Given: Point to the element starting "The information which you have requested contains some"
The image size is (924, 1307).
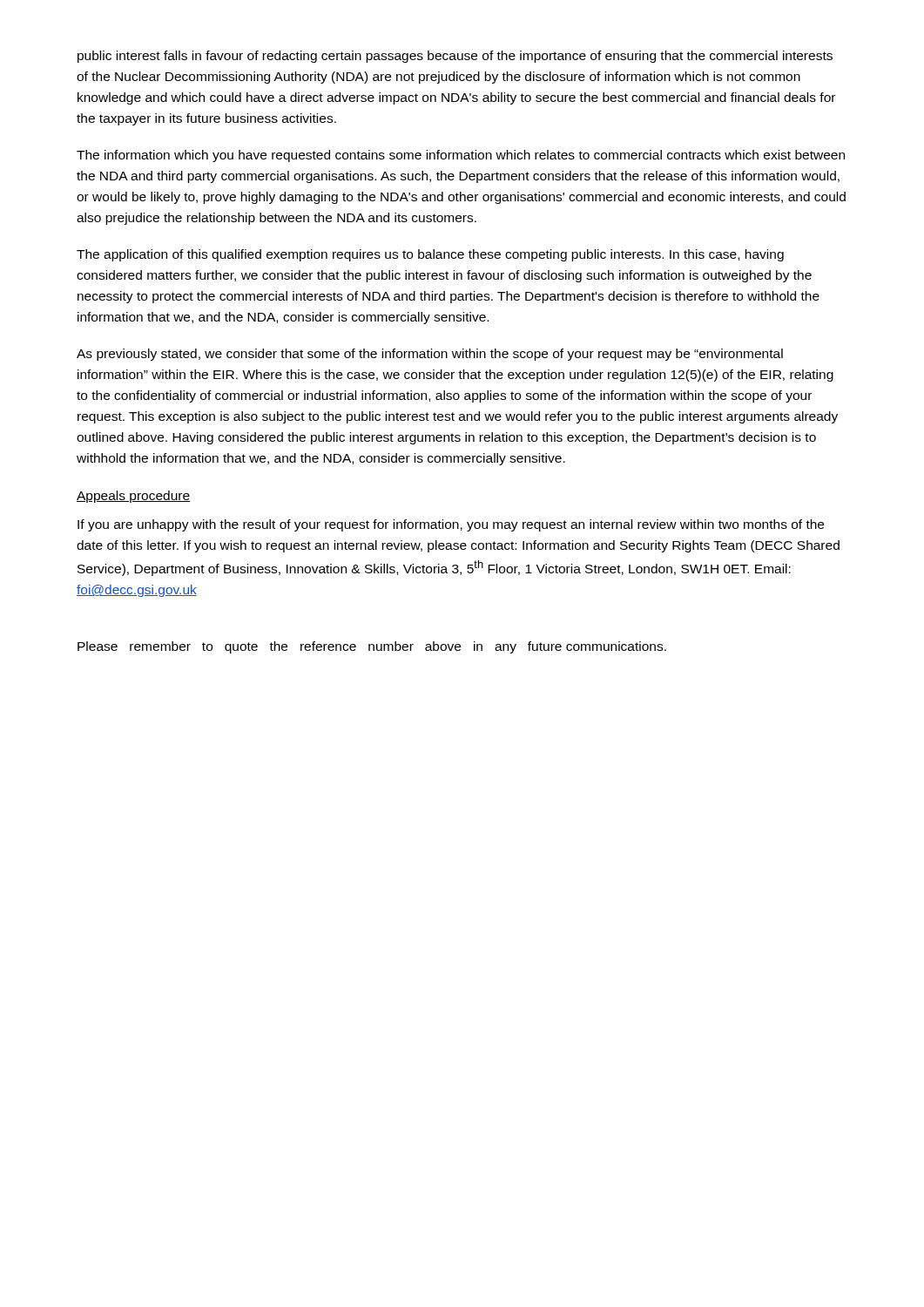Looking at the screenshot, I should point(461,186).
